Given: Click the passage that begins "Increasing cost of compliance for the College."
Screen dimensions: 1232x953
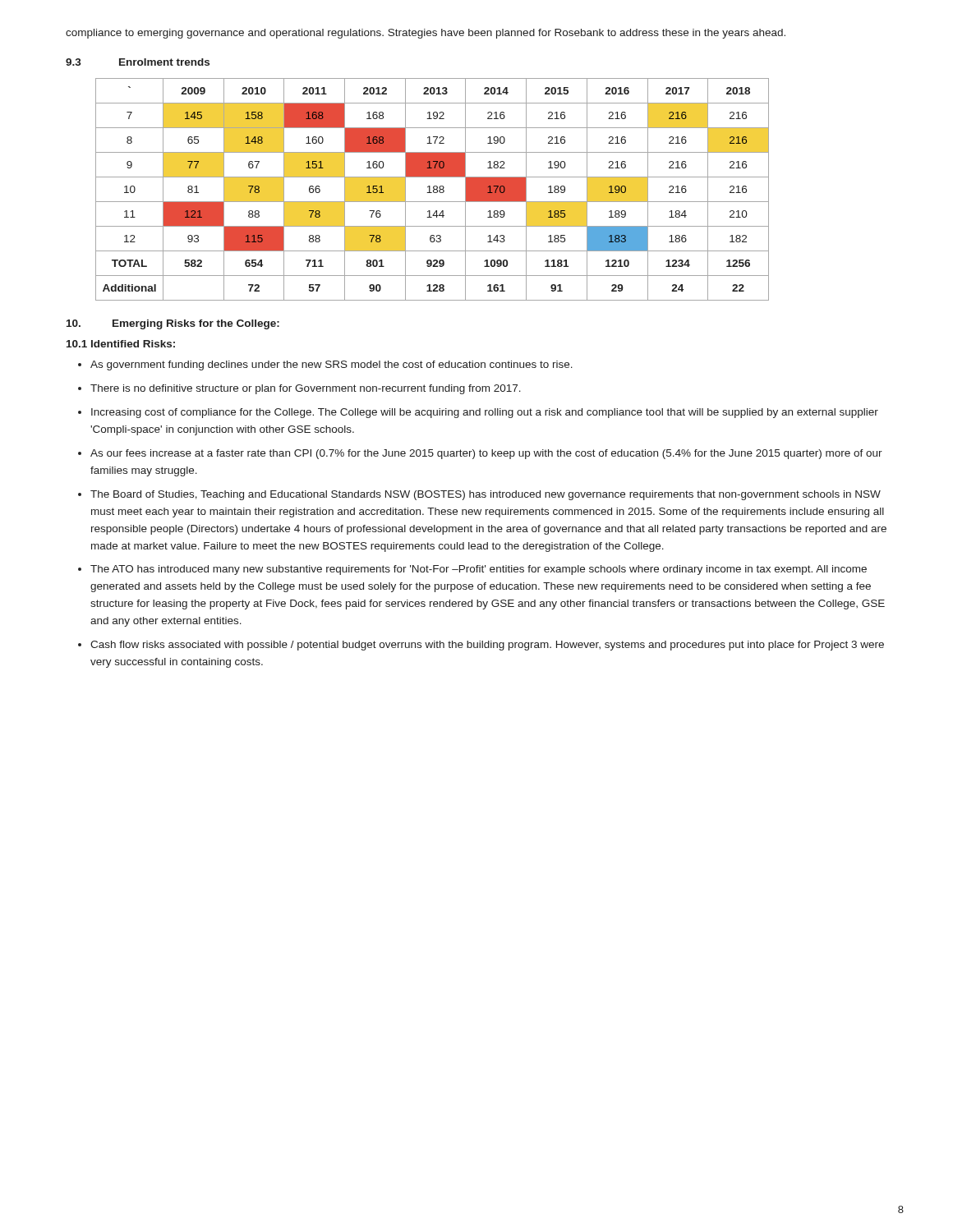Looking at the screenshot, I should [x=484, y=421].
